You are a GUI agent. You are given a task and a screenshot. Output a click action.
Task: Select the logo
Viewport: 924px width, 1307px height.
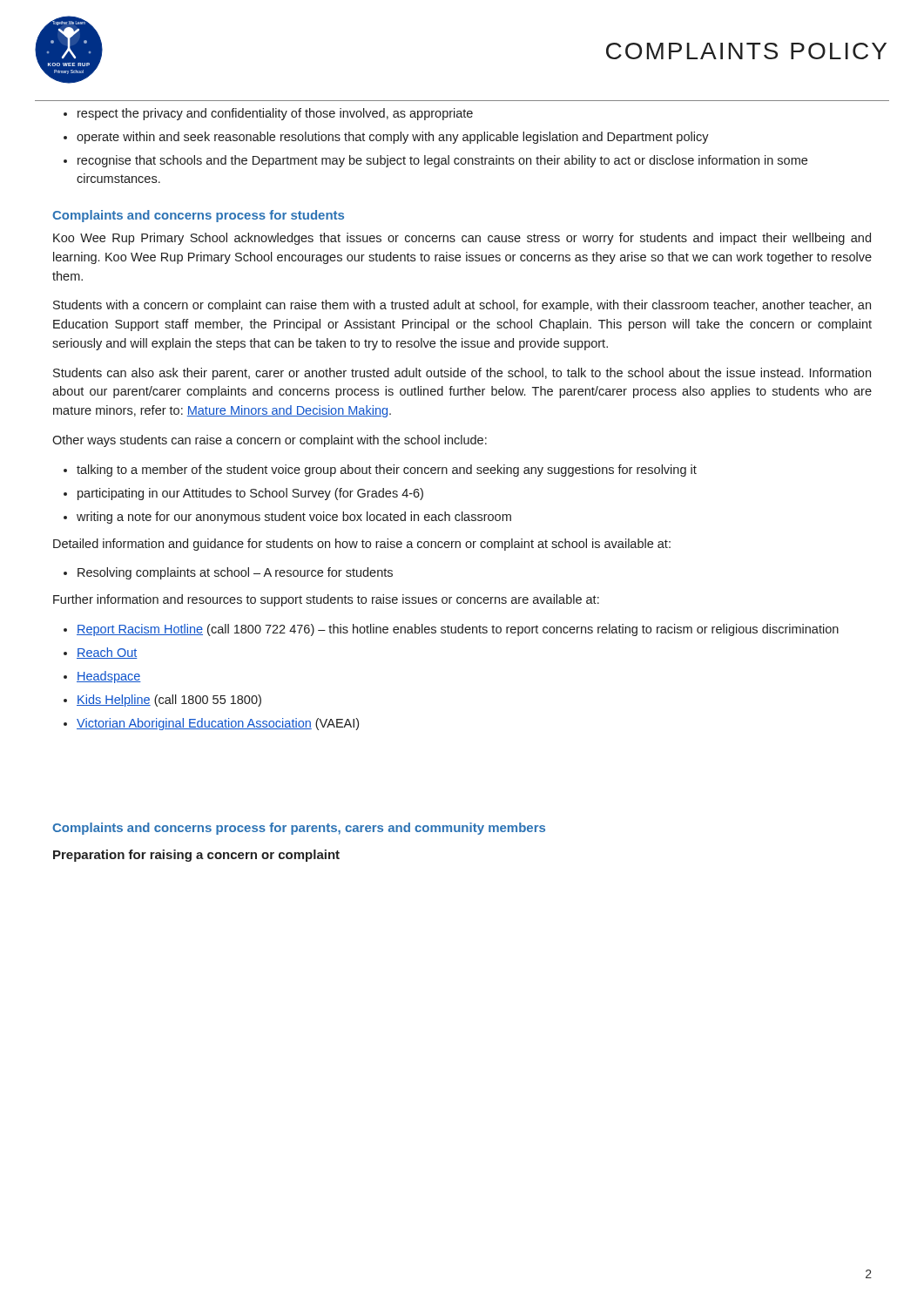[x=74, y=51]
